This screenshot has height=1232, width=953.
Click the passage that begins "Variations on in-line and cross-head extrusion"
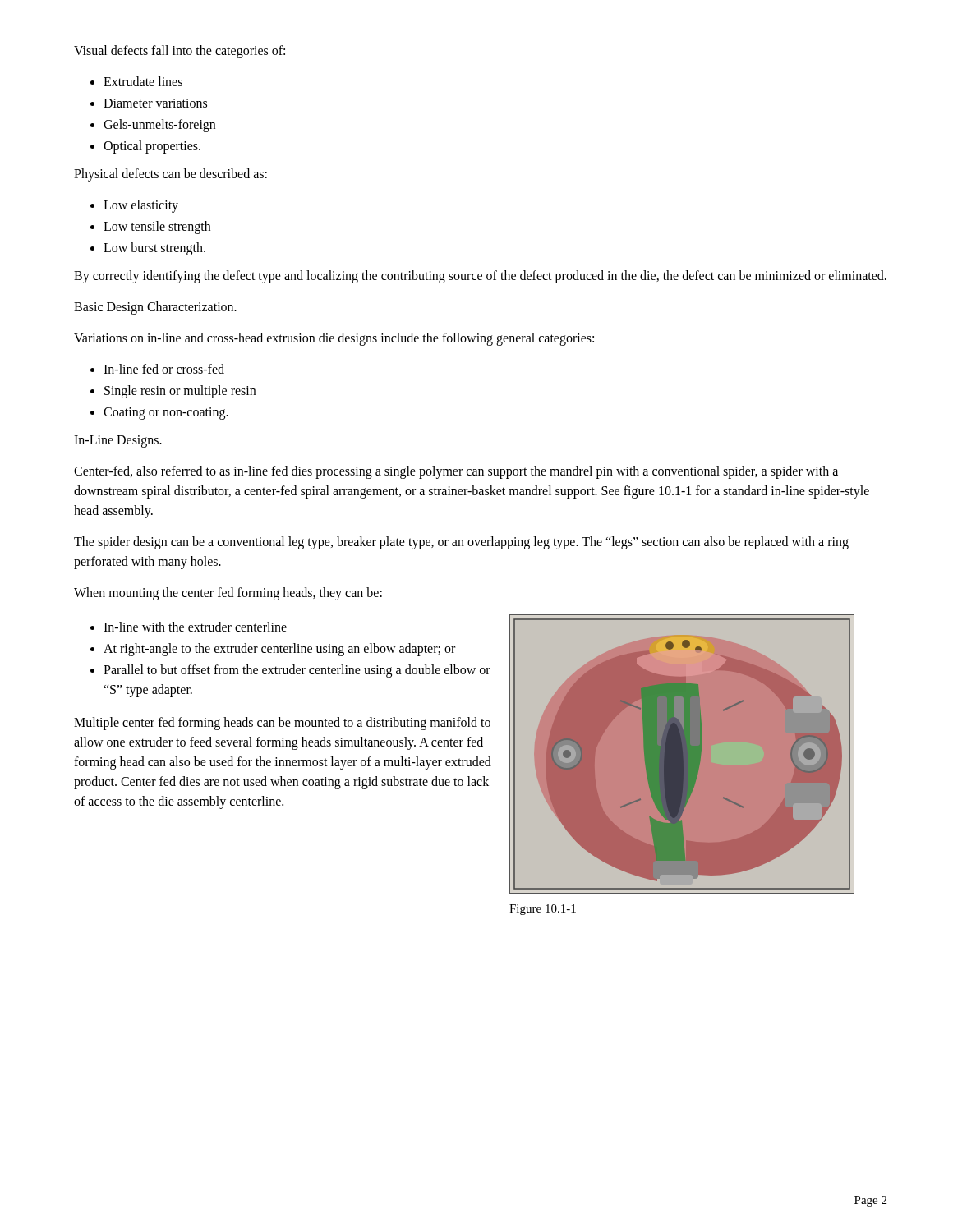335,338
